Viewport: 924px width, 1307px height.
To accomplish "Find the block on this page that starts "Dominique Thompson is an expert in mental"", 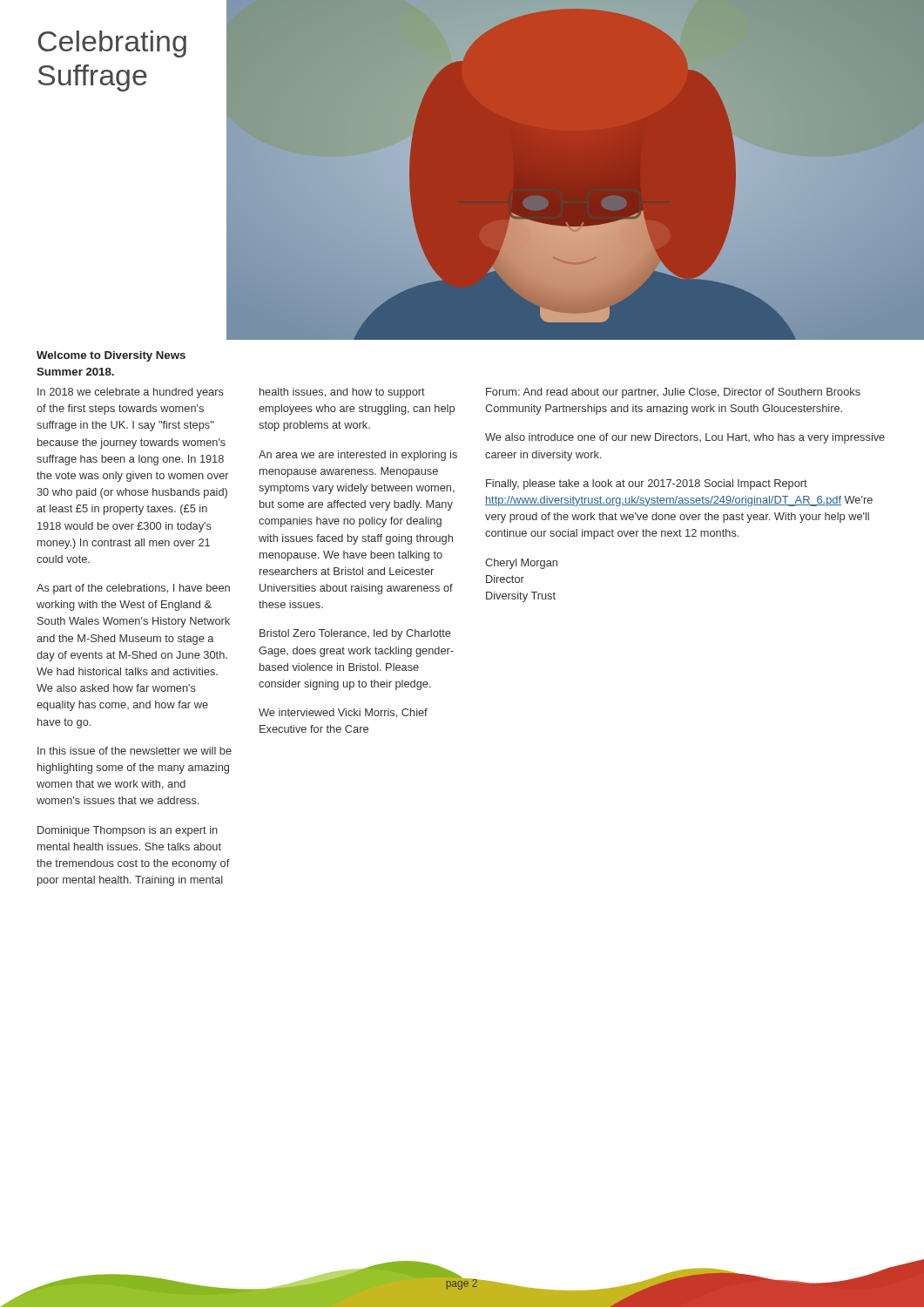I will (135, 855).
